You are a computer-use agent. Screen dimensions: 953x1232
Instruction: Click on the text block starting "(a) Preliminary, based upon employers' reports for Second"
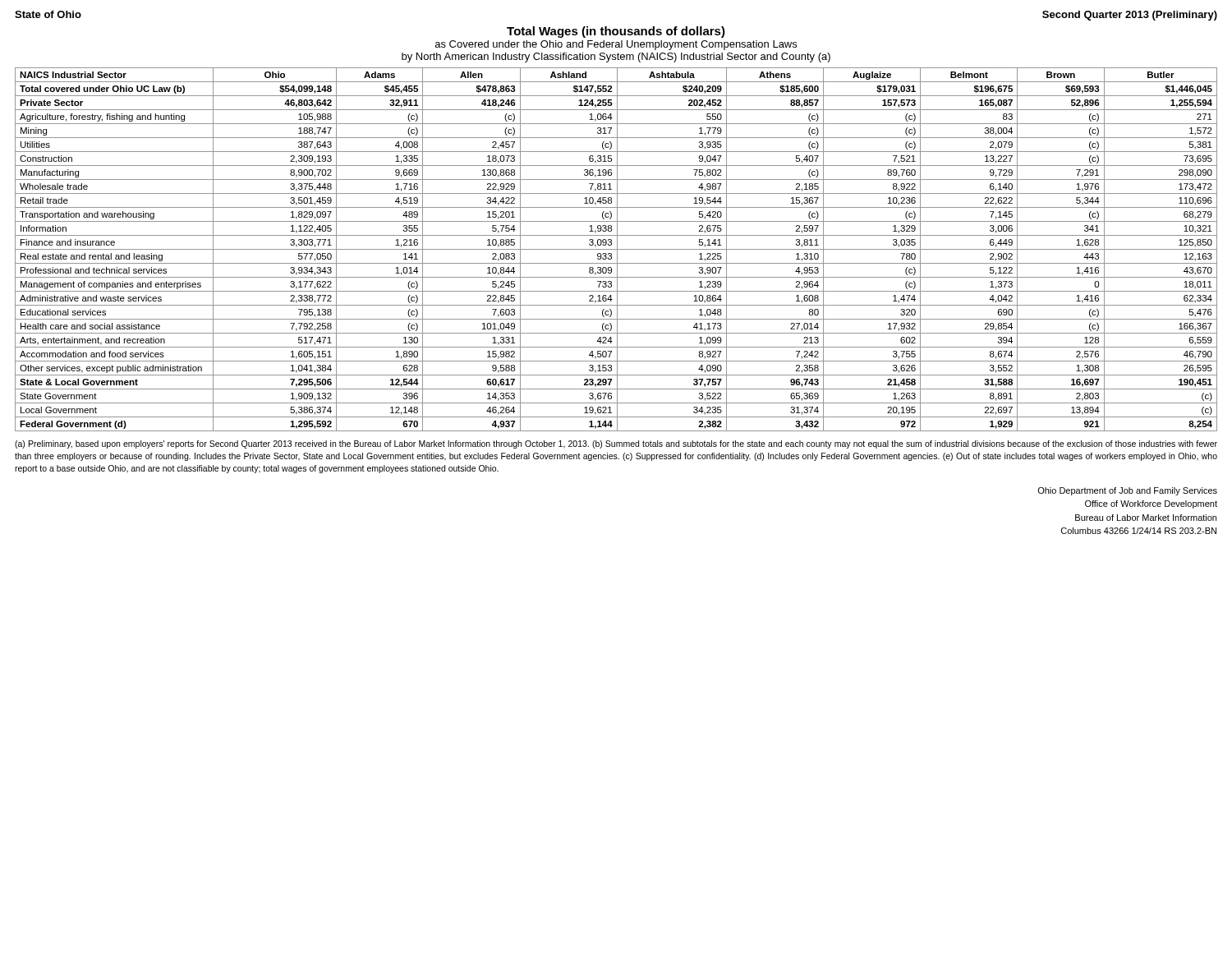[616, 456]
